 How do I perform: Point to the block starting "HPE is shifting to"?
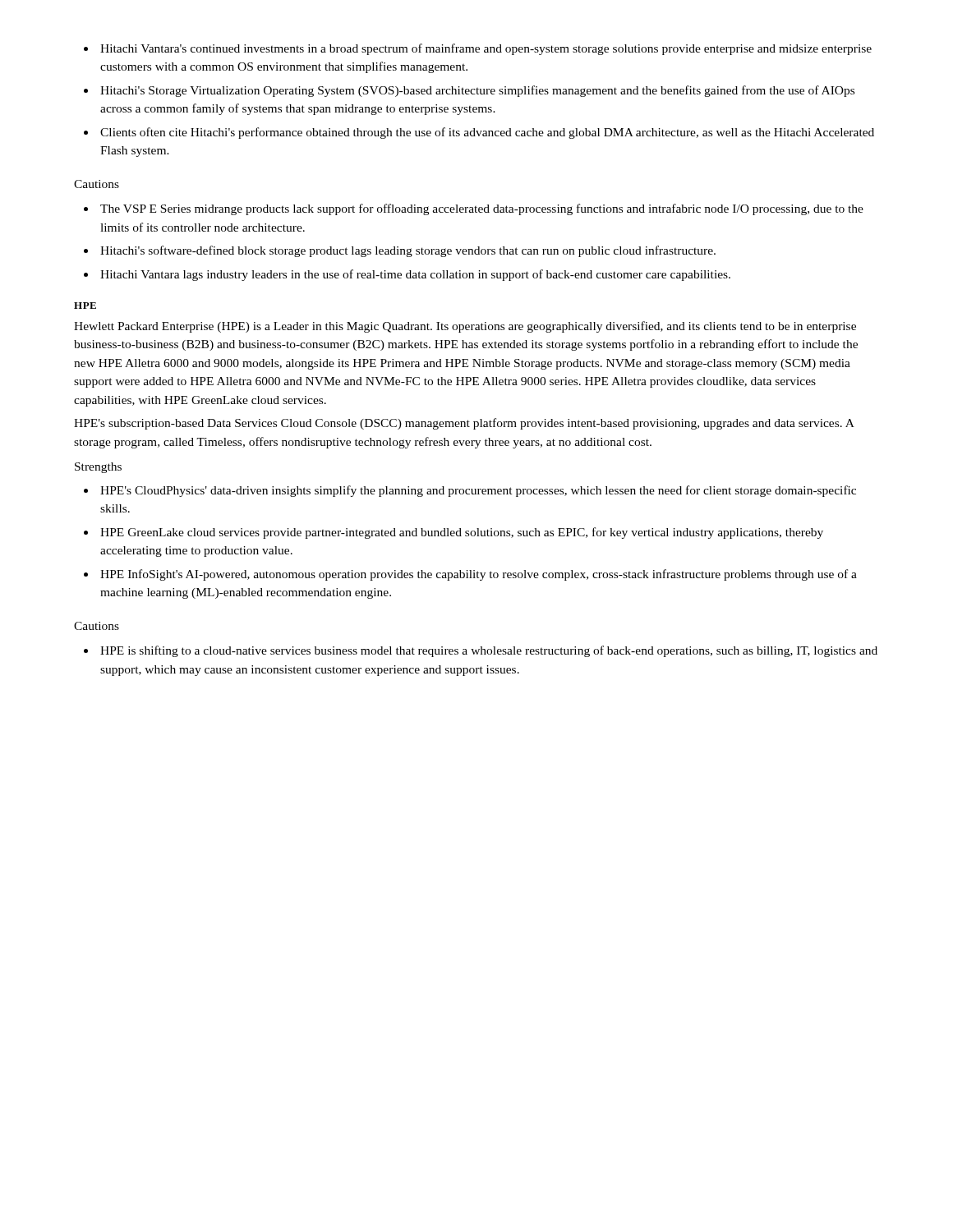[476, 660]
